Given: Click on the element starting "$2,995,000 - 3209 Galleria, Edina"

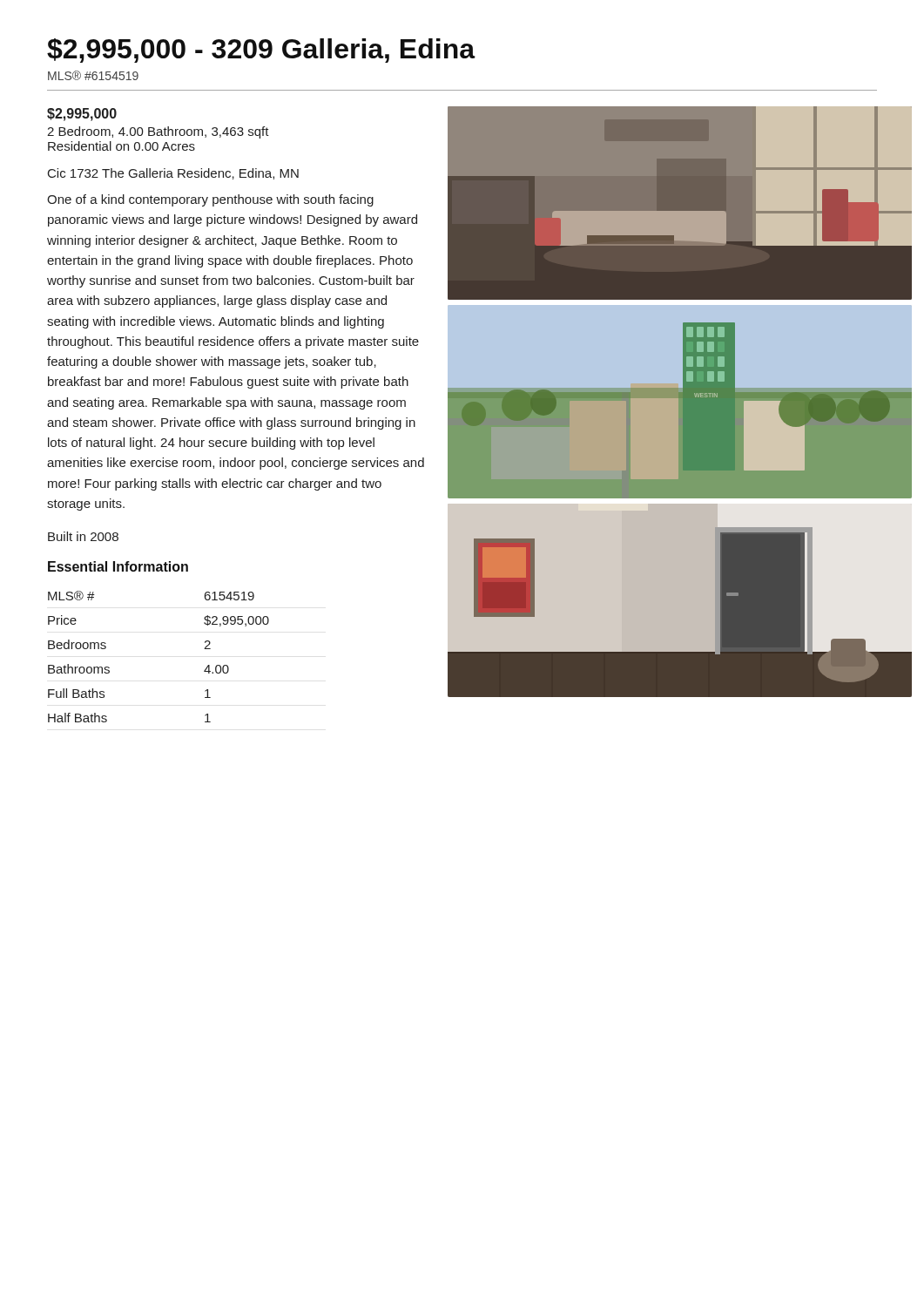Looking at the screenshot, I should point(462,49).
